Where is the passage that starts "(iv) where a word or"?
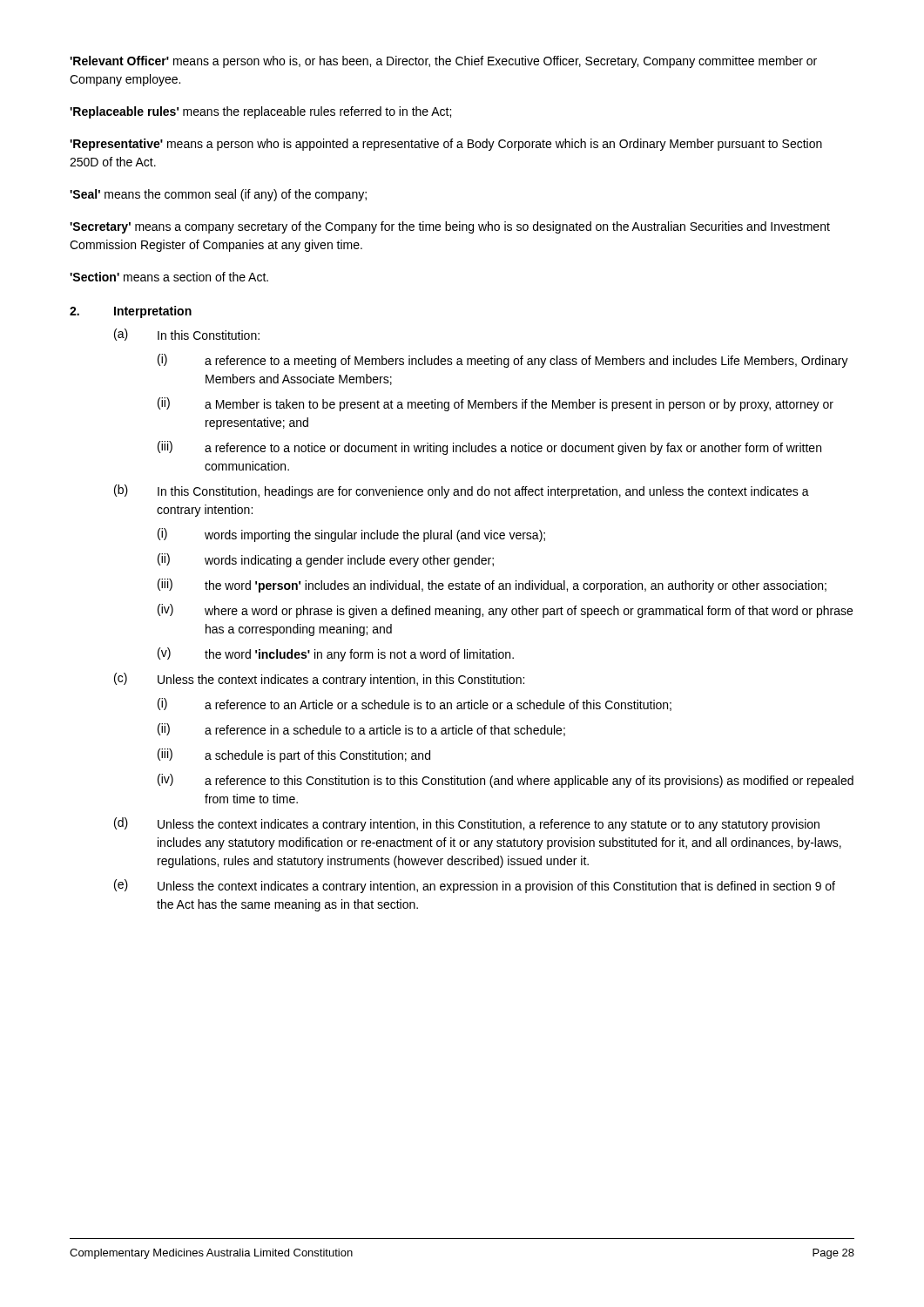 click(x=506, y=620)
